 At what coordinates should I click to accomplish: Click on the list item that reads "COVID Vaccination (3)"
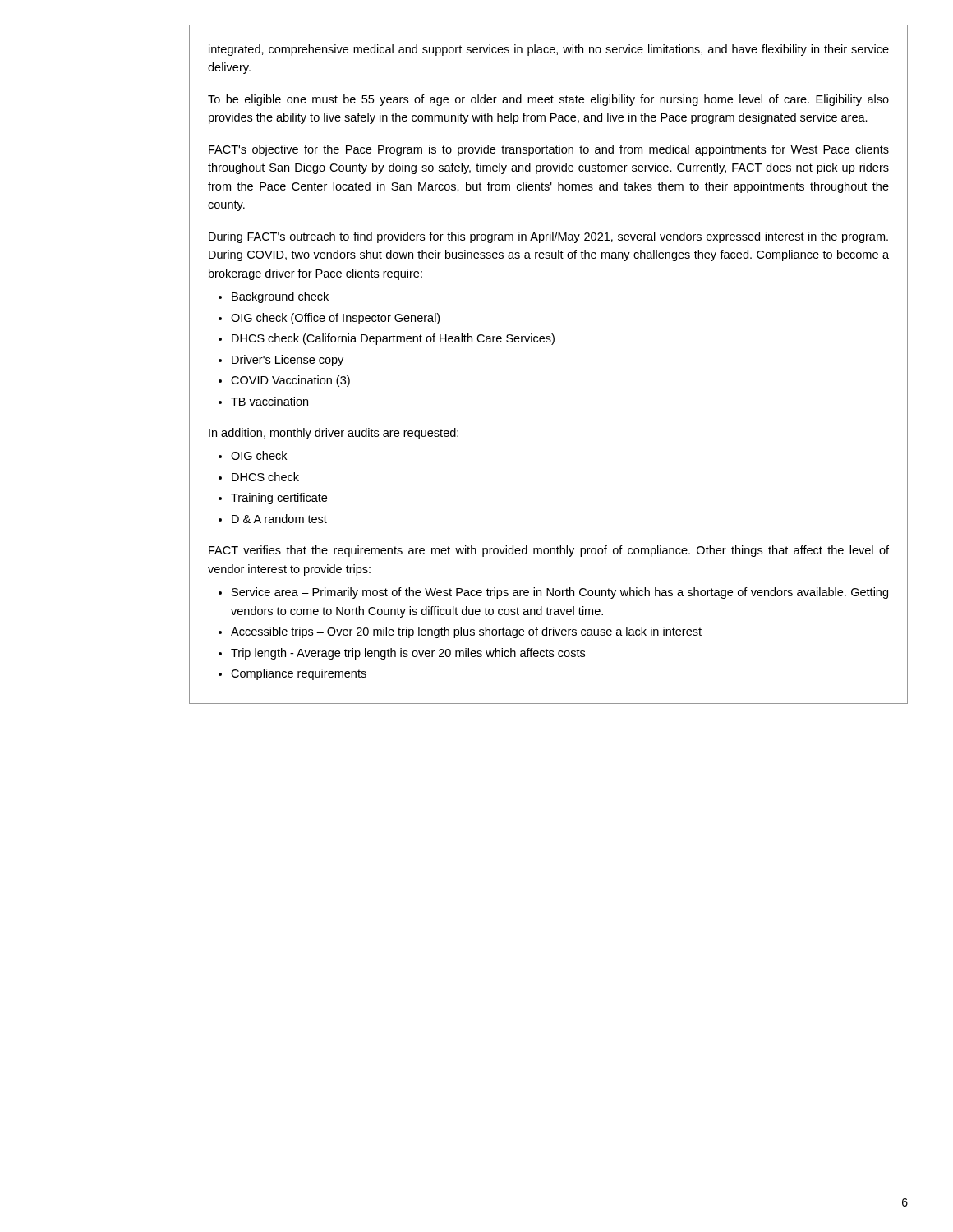(x=291, y=380)
